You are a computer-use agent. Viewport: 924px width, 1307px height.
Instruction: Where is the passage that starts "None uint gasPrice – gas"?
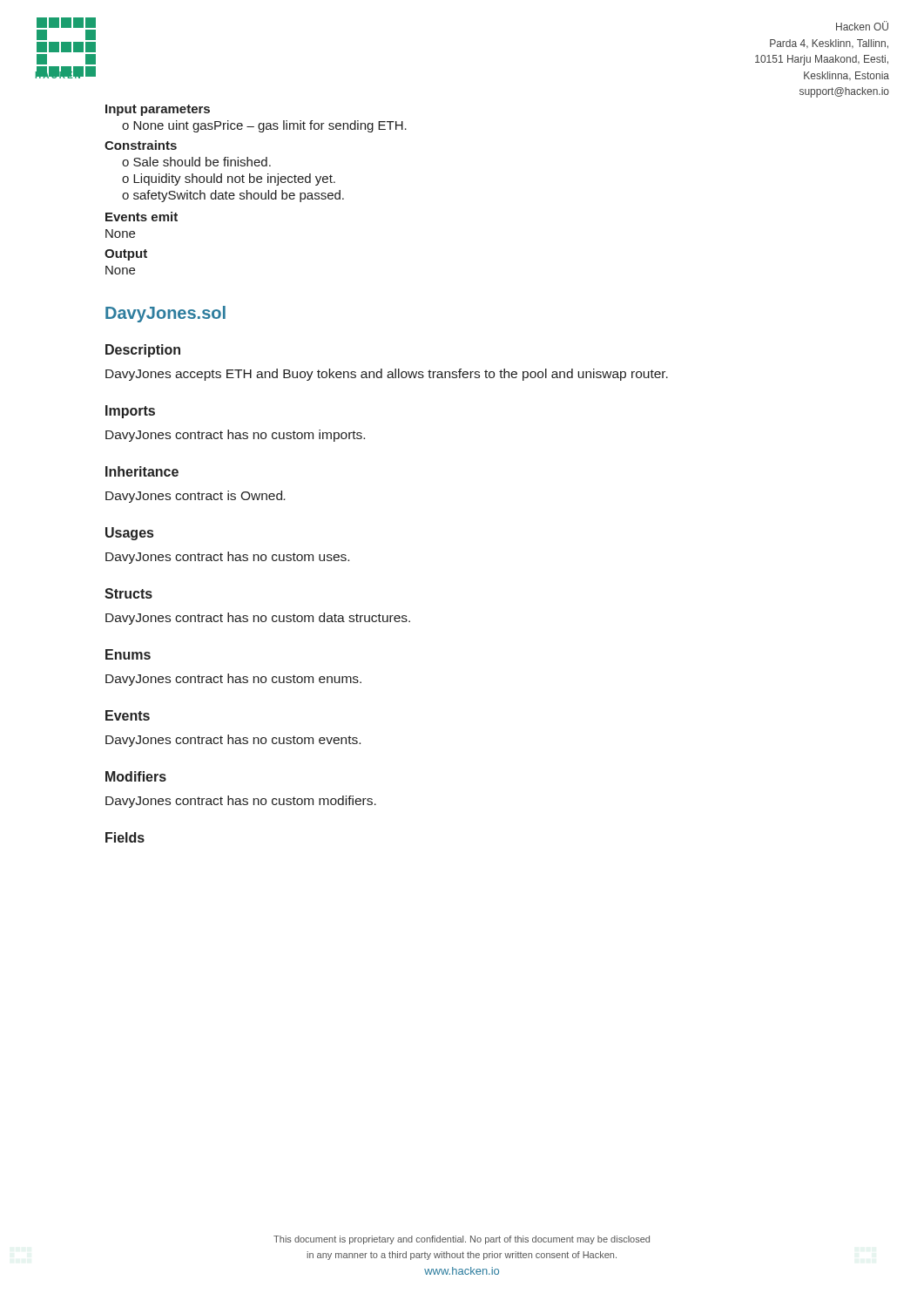(270, 125)
